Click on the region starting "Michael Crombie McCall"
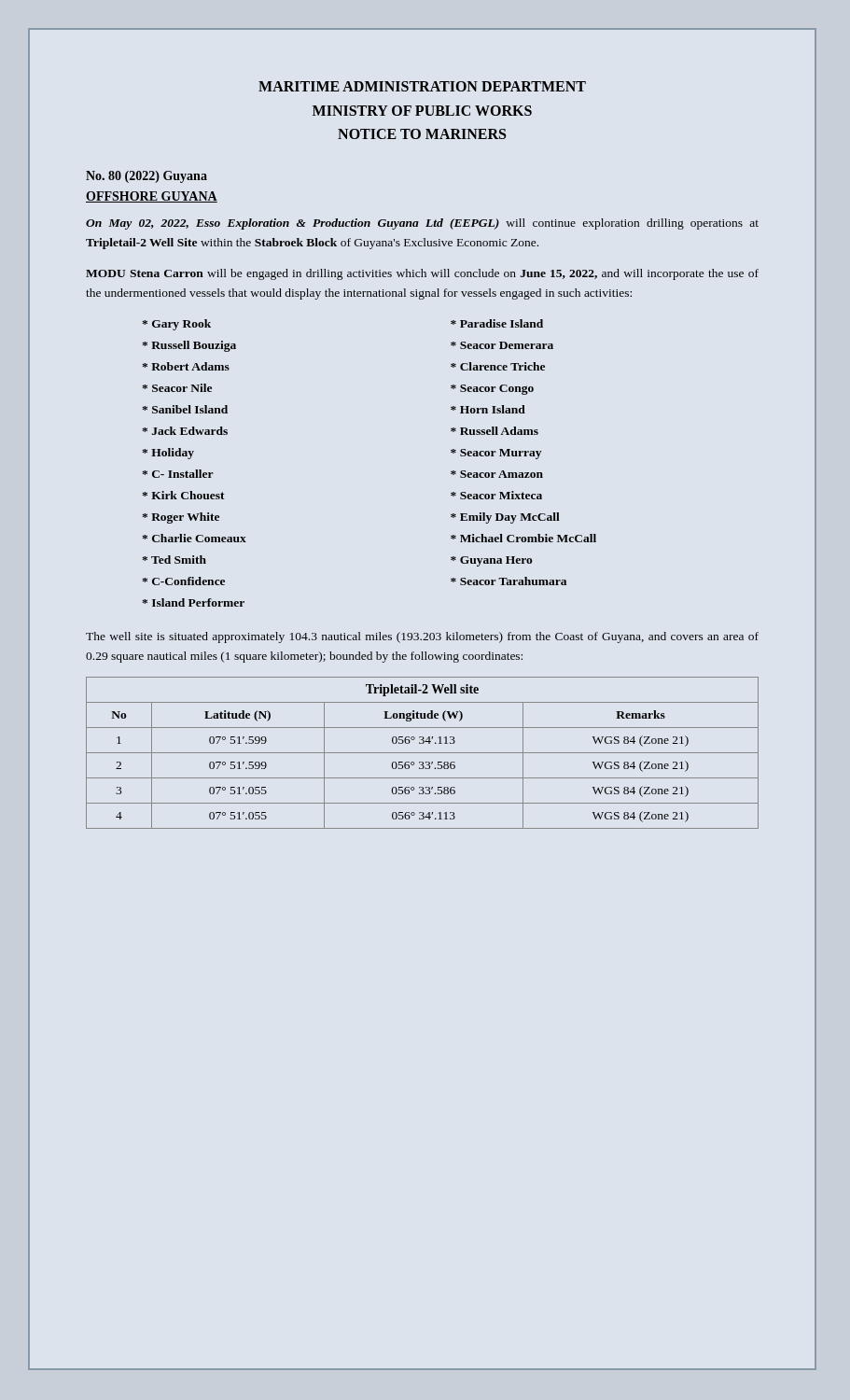This screenshot has width=850, height=1400. tap(523, 538)
